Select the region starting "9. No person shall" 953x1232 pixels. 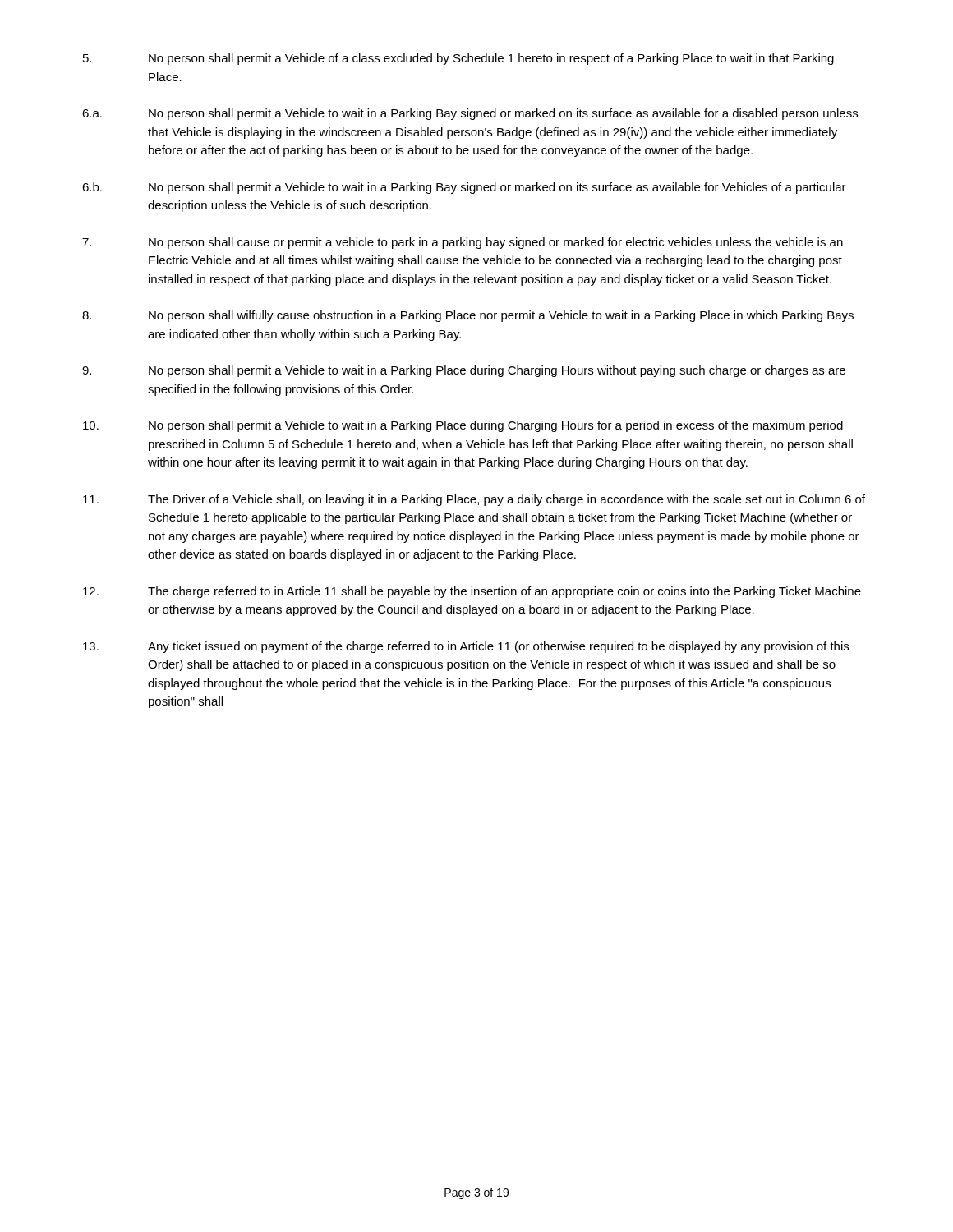click(x=476, y=380)
